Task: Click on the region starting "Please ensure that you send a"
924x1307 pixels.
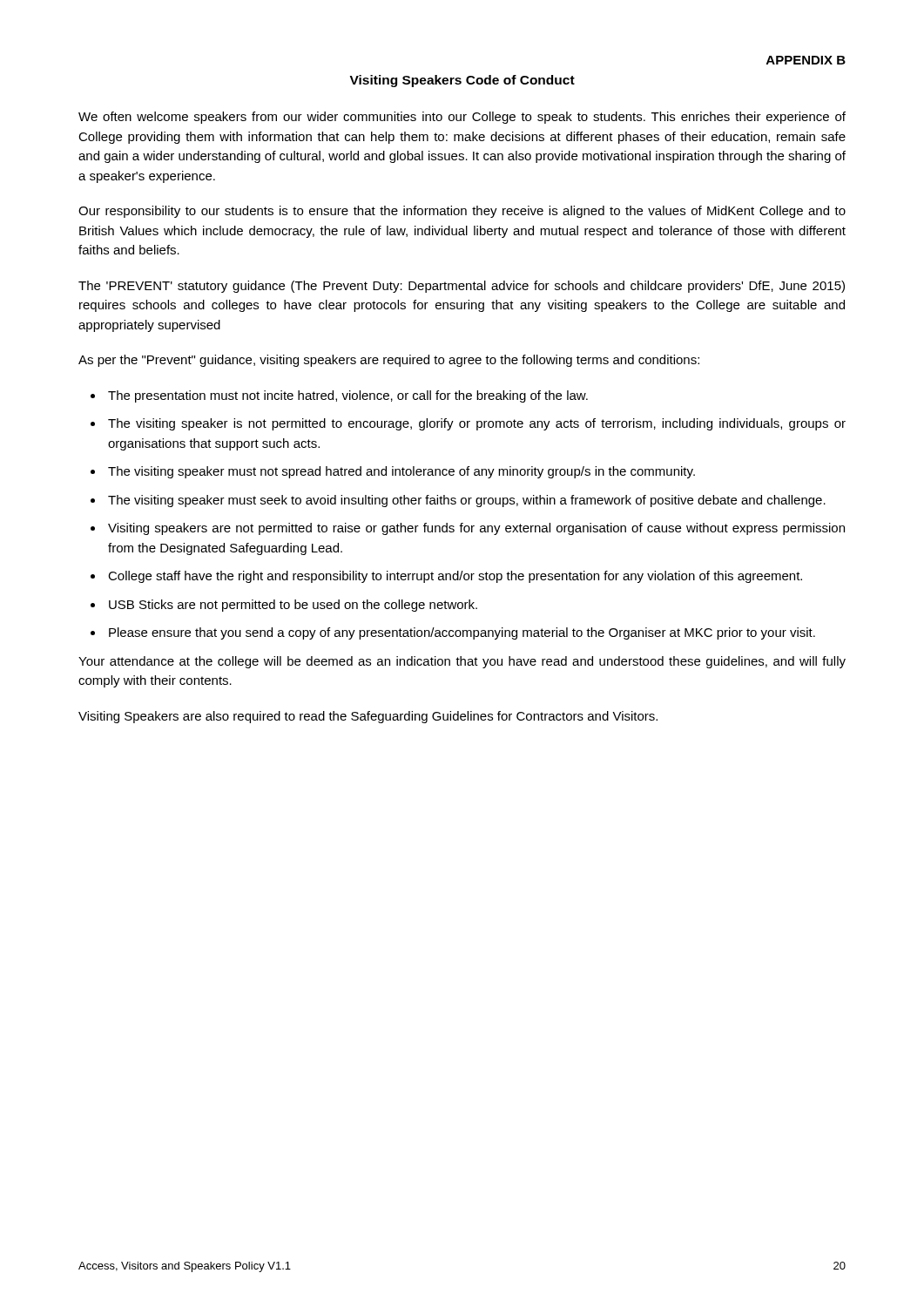Action: click(x=475, y=633)
